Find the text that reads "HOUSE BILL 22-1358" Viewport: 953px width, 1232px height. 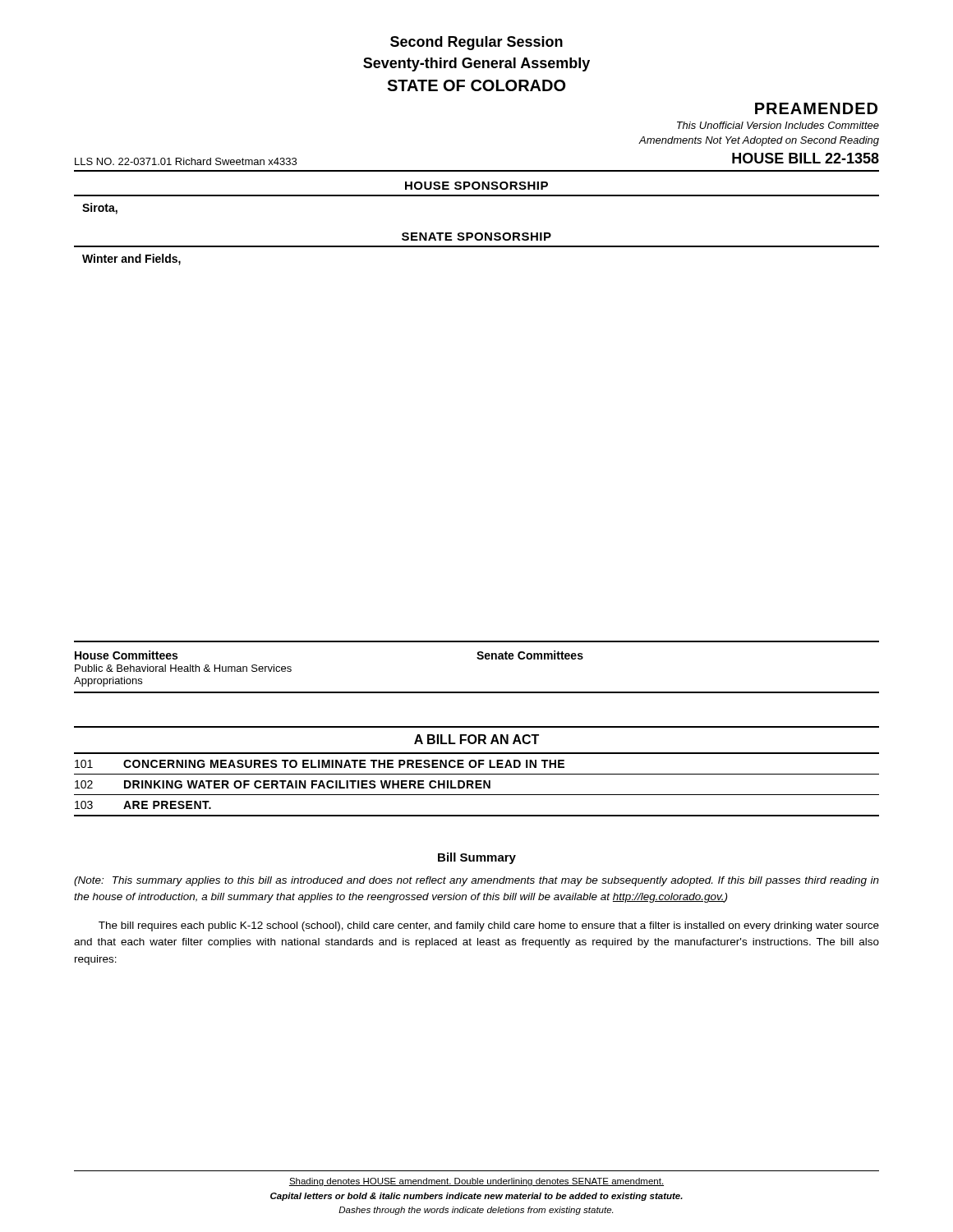click(x=805, y=158)
